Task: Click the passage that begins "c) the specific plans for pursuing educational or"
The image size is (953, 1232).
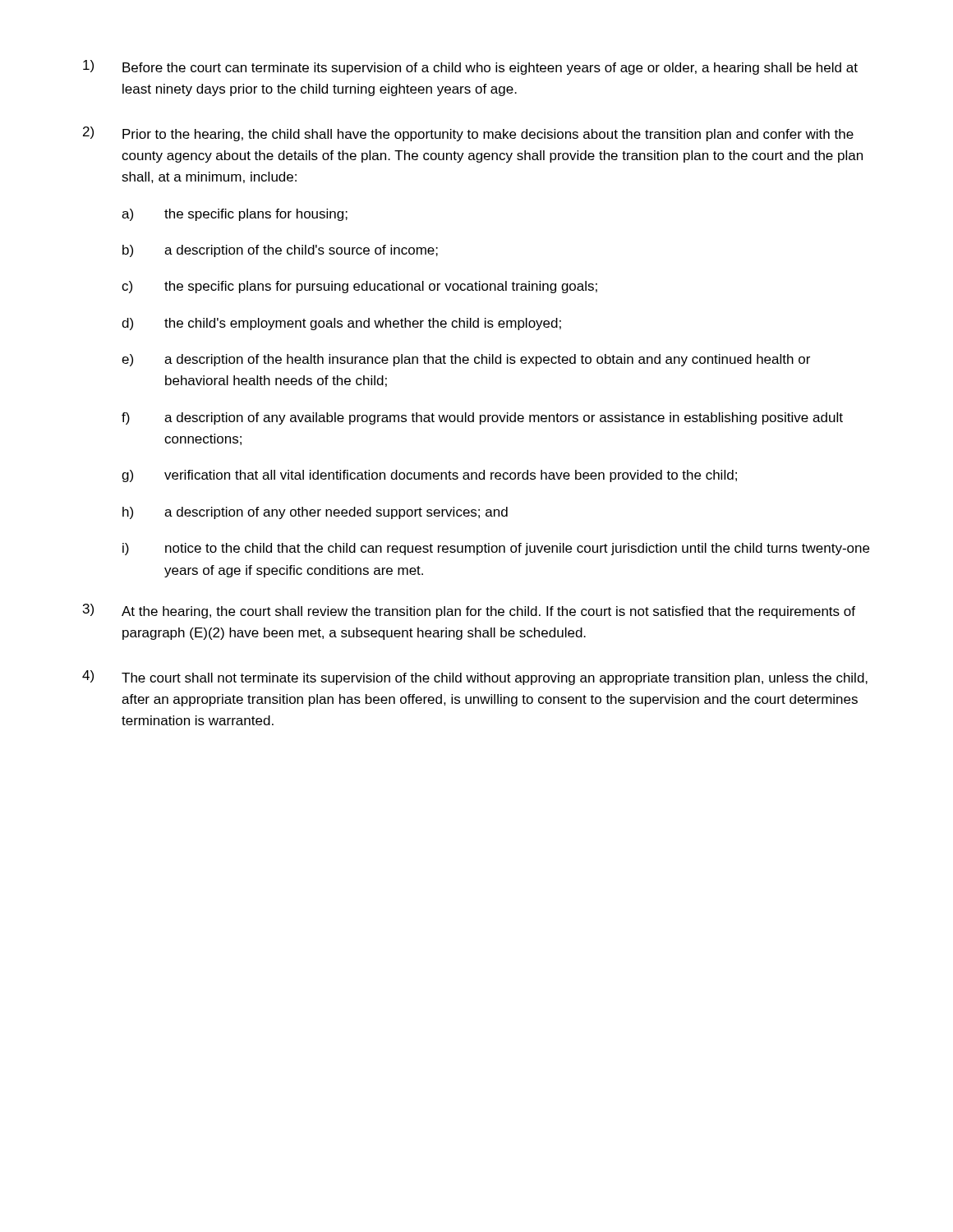Action: tap(496, 287)
